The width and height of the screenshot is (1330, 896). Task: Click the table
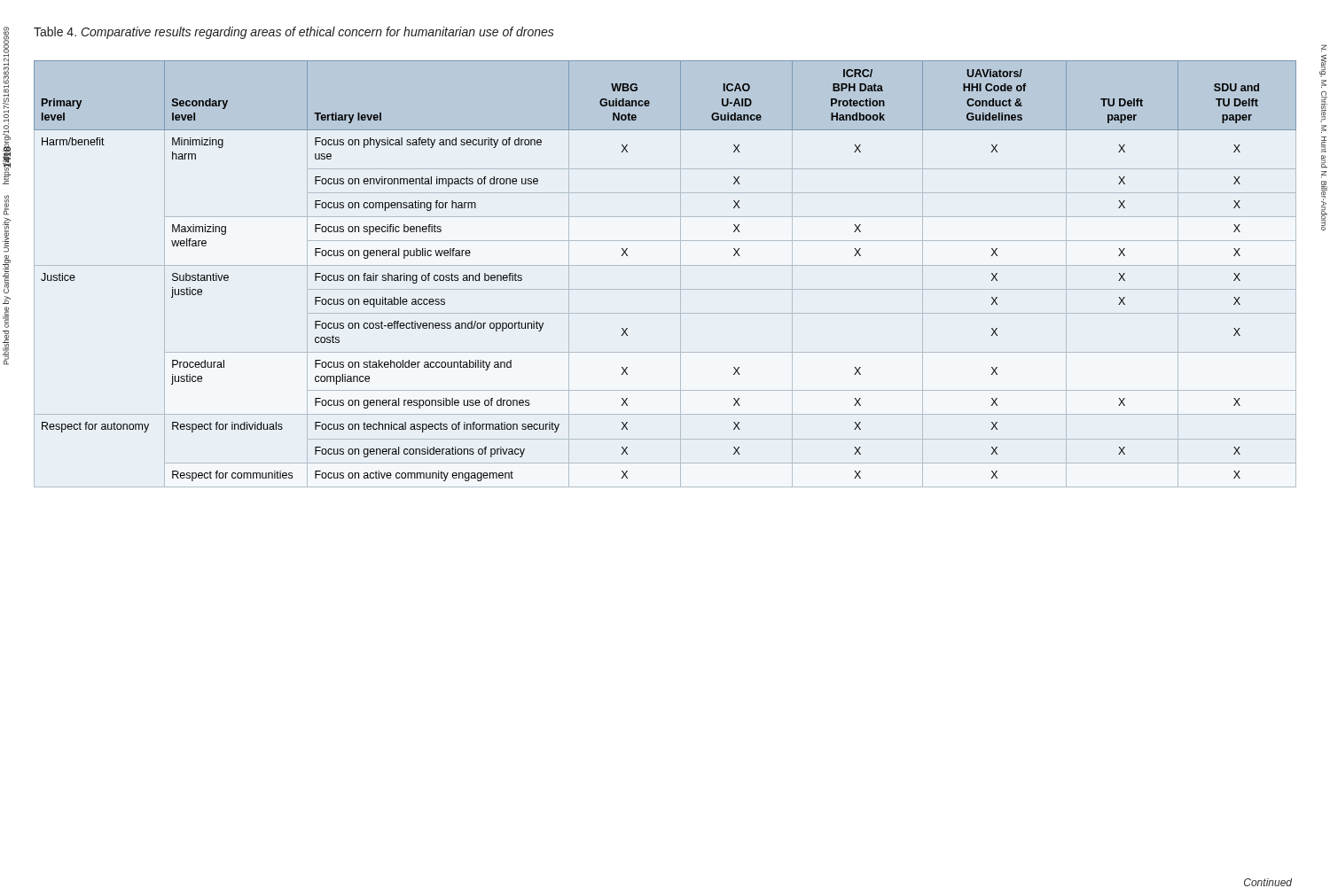(665, 465)
